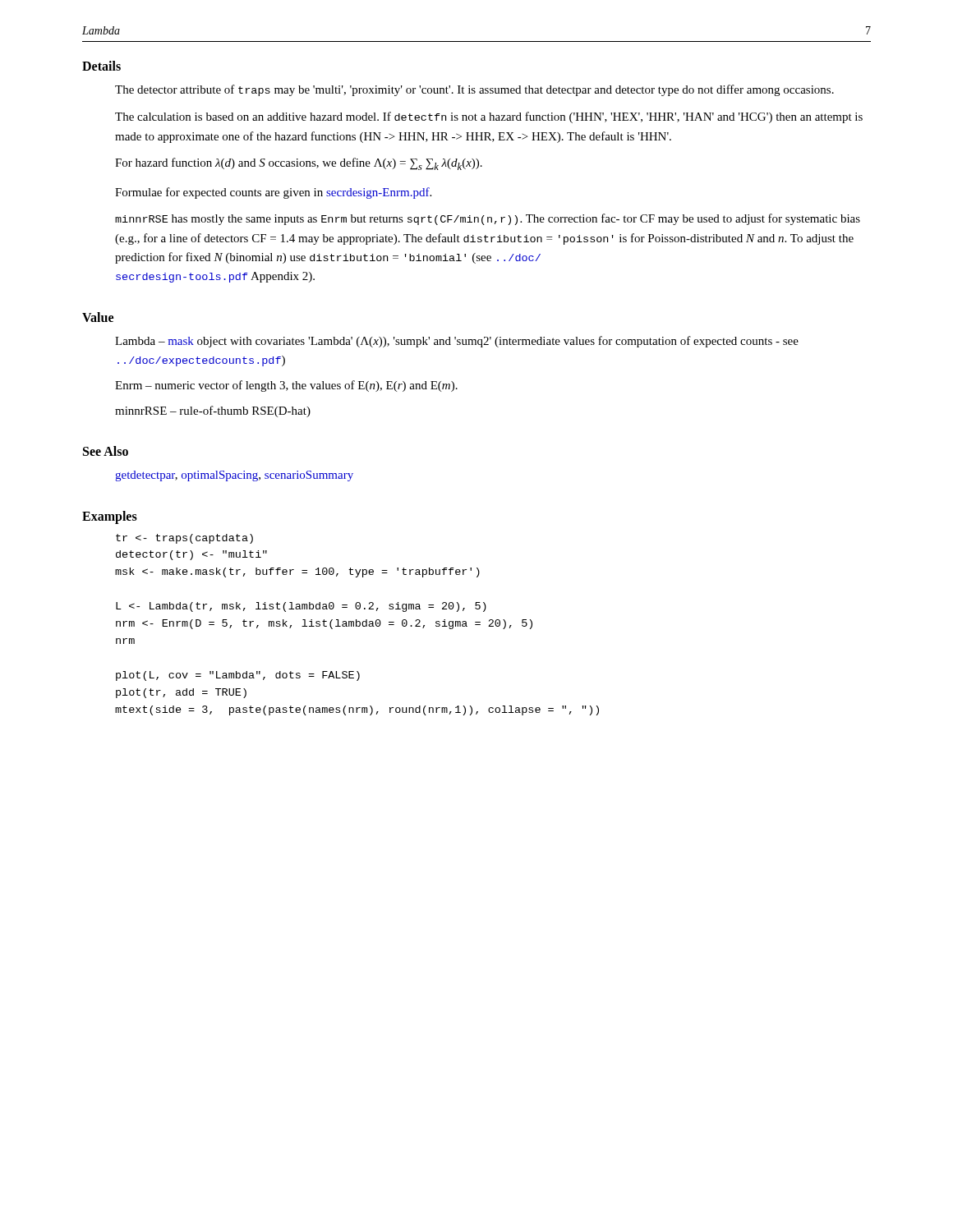The width and height of the screenshot is (953, 1232).
Task: Locate the block starting "Lambda – mask"
Action: (x=457, y=351)
